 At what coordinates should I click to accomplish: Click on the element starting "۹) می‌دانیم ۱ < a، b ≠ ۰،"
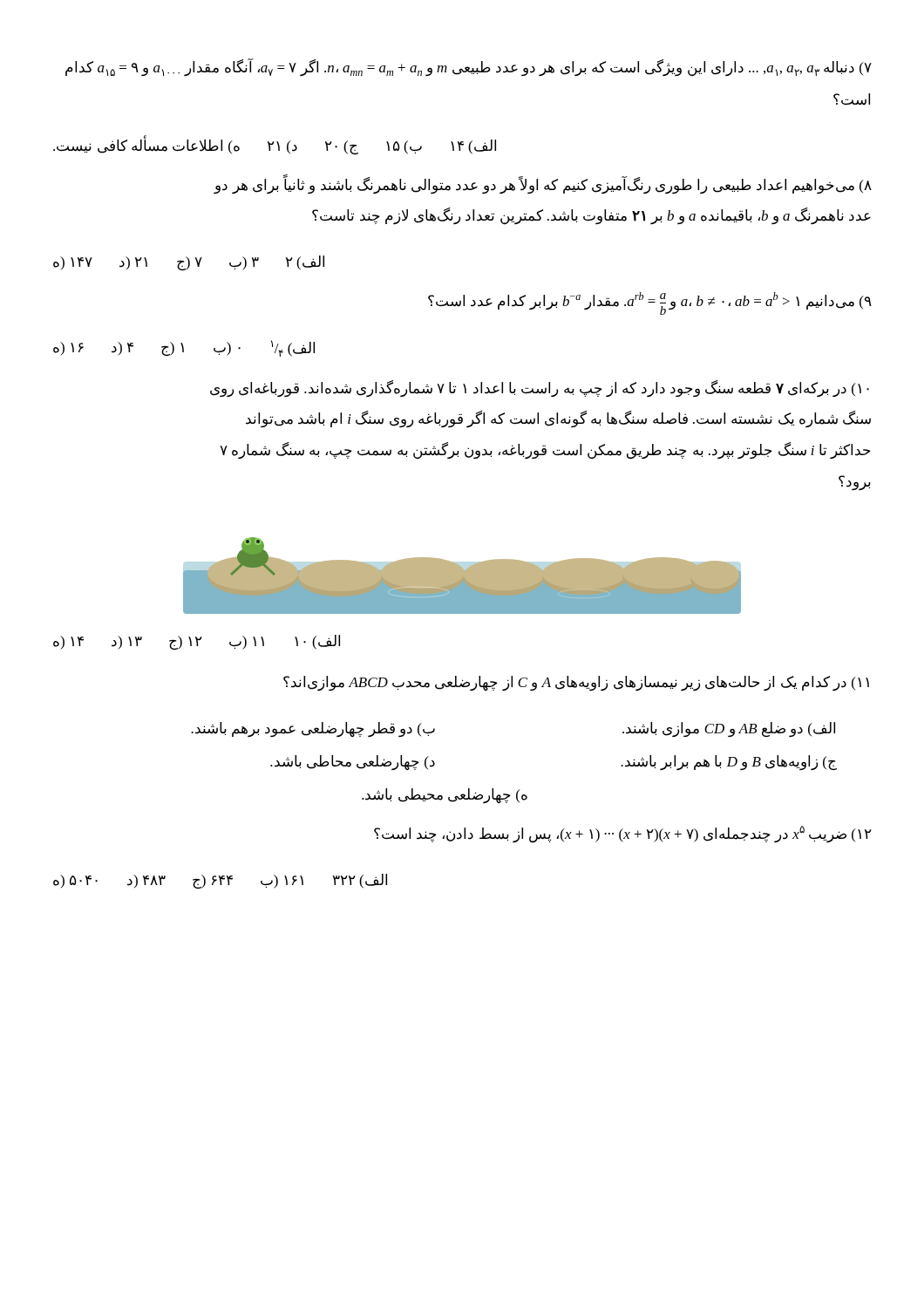649,303
